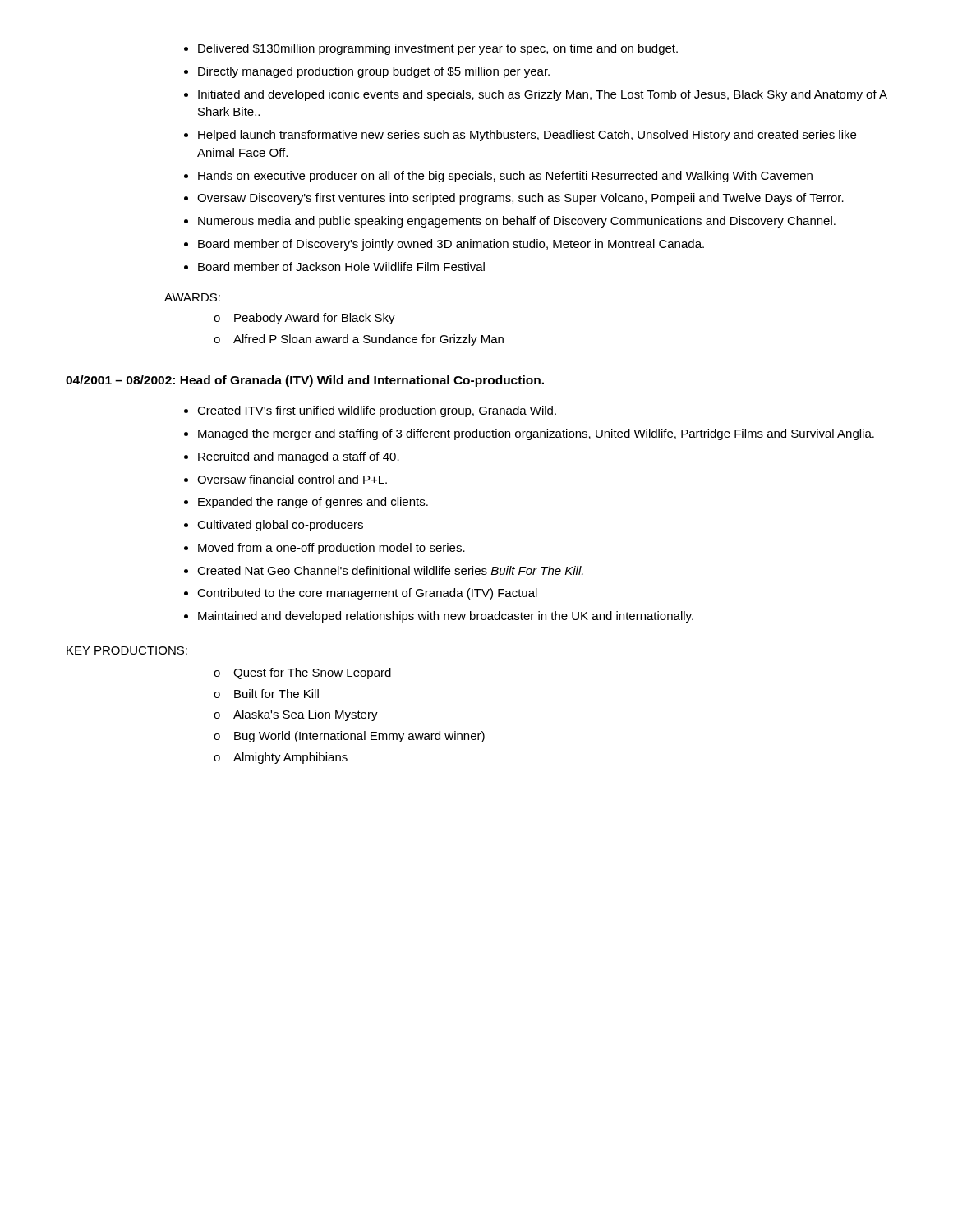
Task: Find the list item that says "Numerous media and public speaking engagements on"
Action: click(x=542, y=221)
